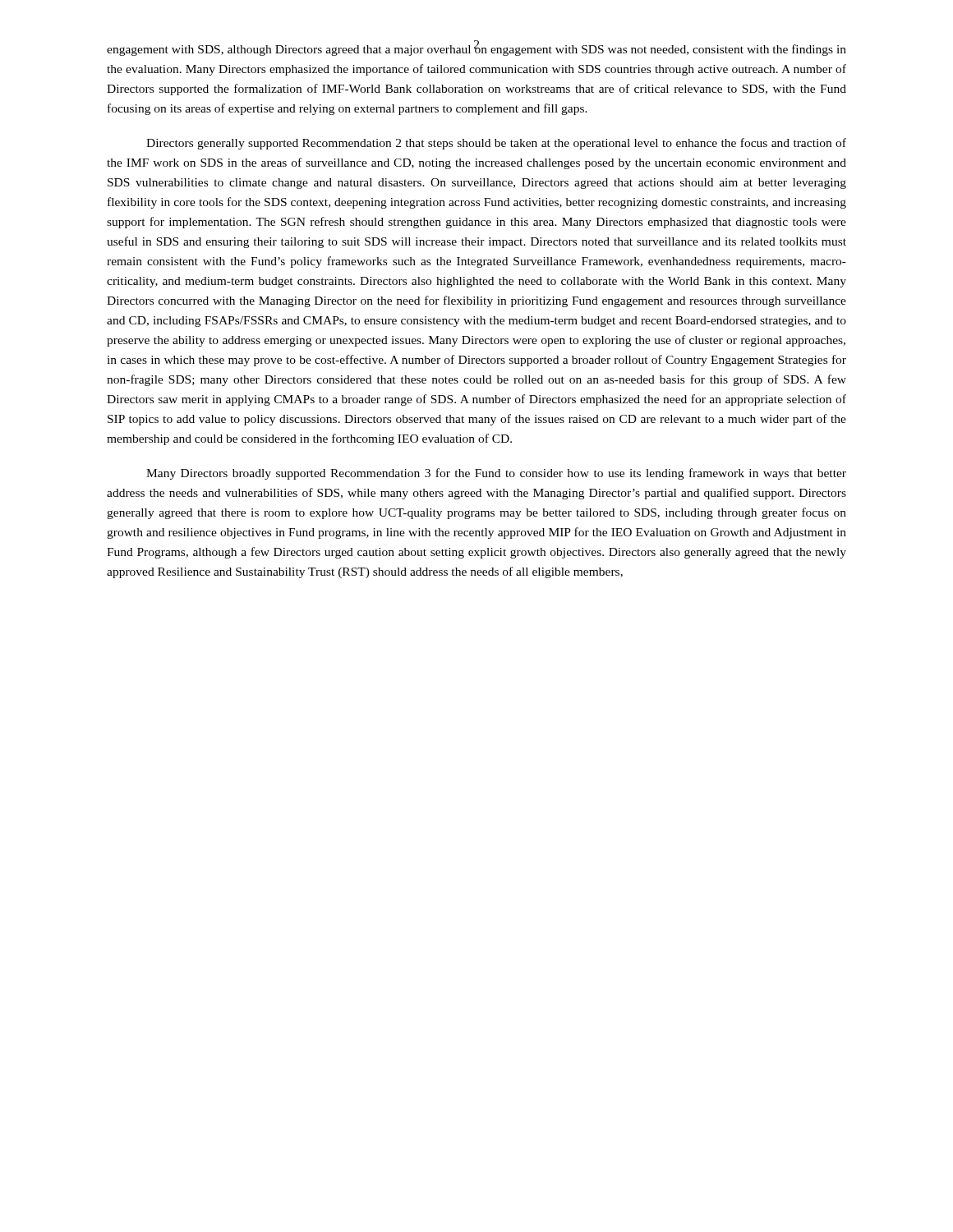Click on the text block that says "engagement with SDS,"
The width and height of the screenshot is (953, 1232).
(x=476, y=78)
